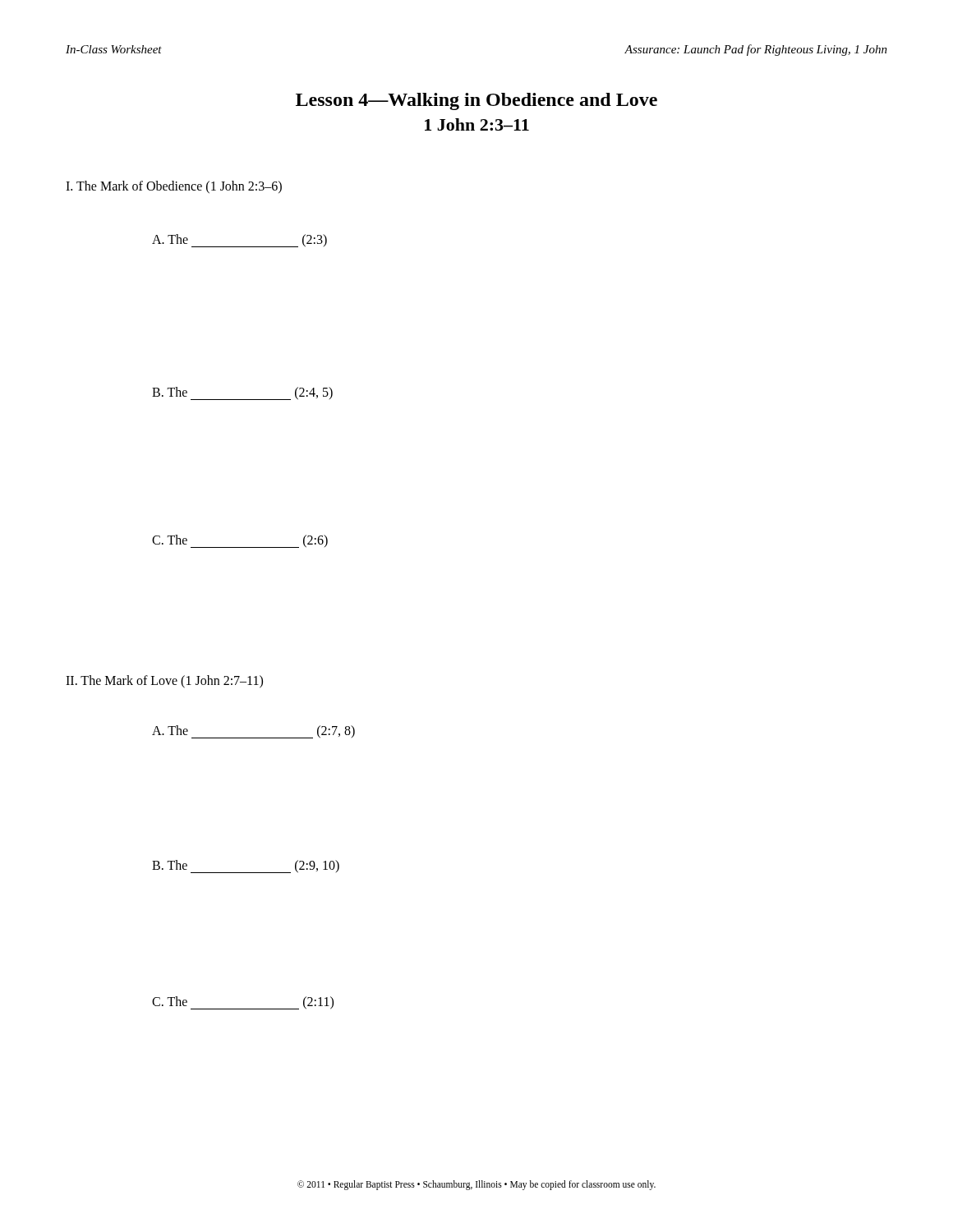Find the block on this page that starts "II. The Mark of"
This screenshot has height=1232, width=953.
[x=165, y=680]
